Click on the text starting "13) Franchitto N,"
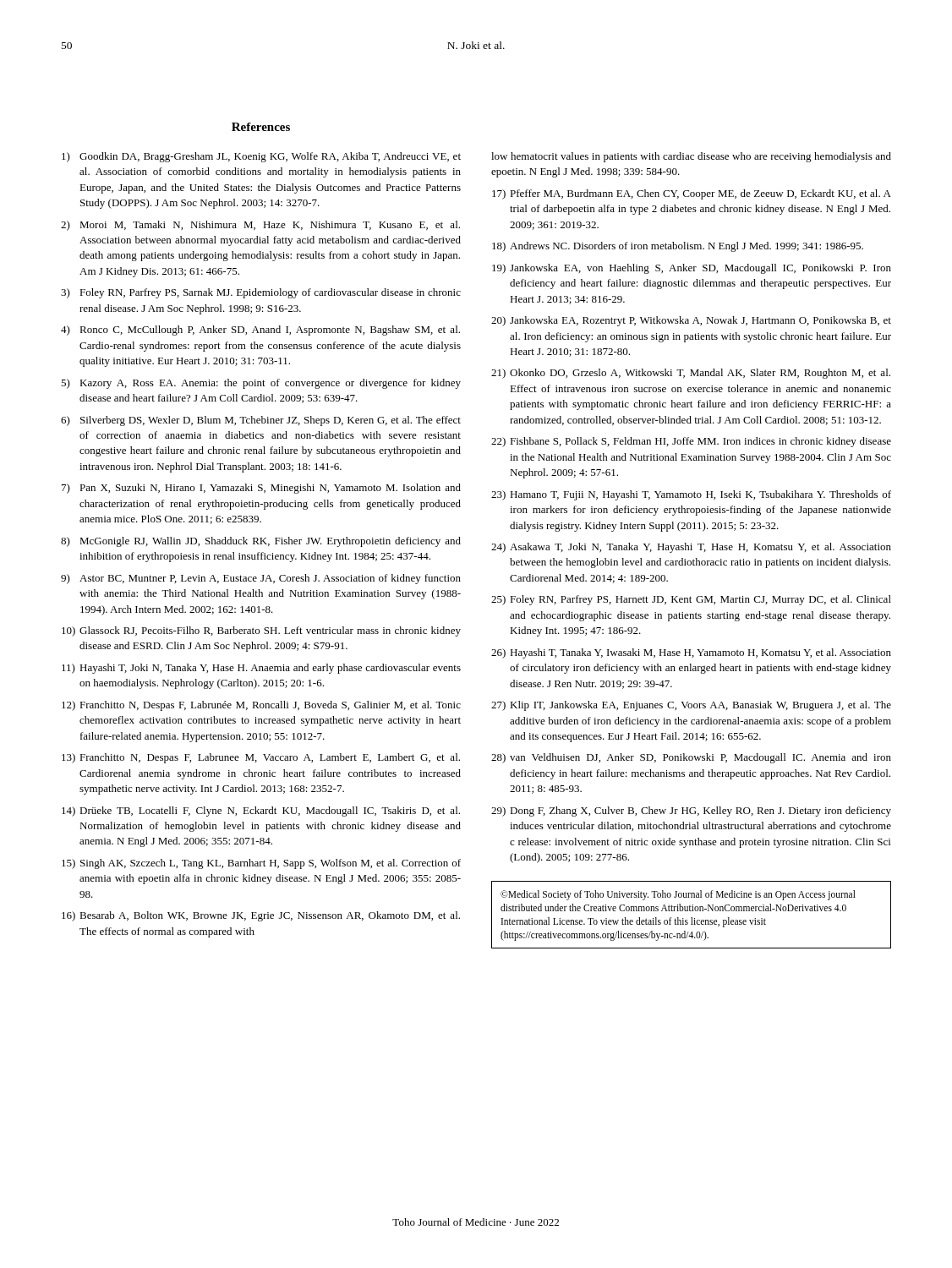 (261, 773)
